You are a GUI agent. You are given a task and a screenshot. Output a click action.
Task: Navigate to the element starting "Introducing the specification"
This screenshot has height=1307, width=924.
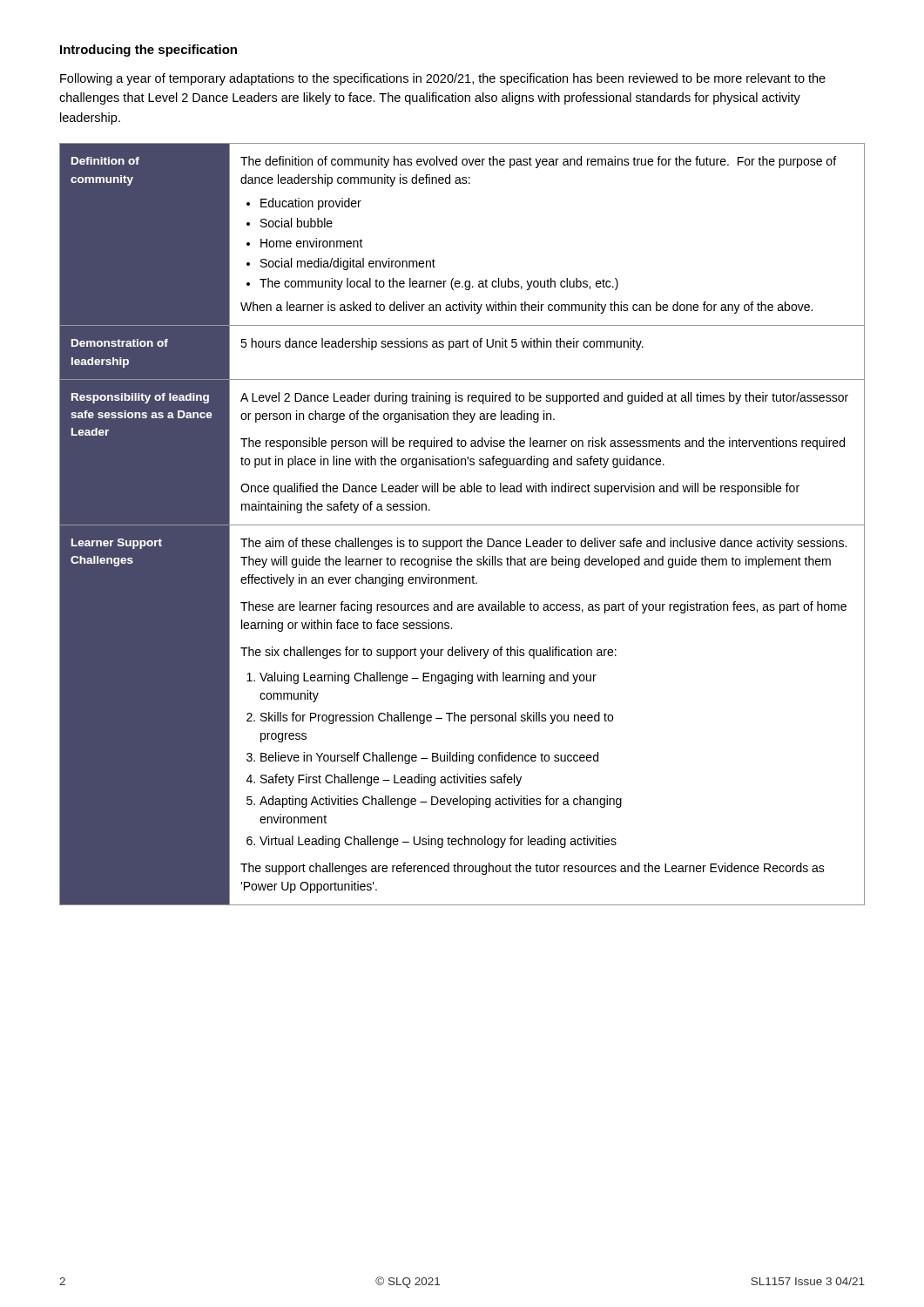pos(148,49)
